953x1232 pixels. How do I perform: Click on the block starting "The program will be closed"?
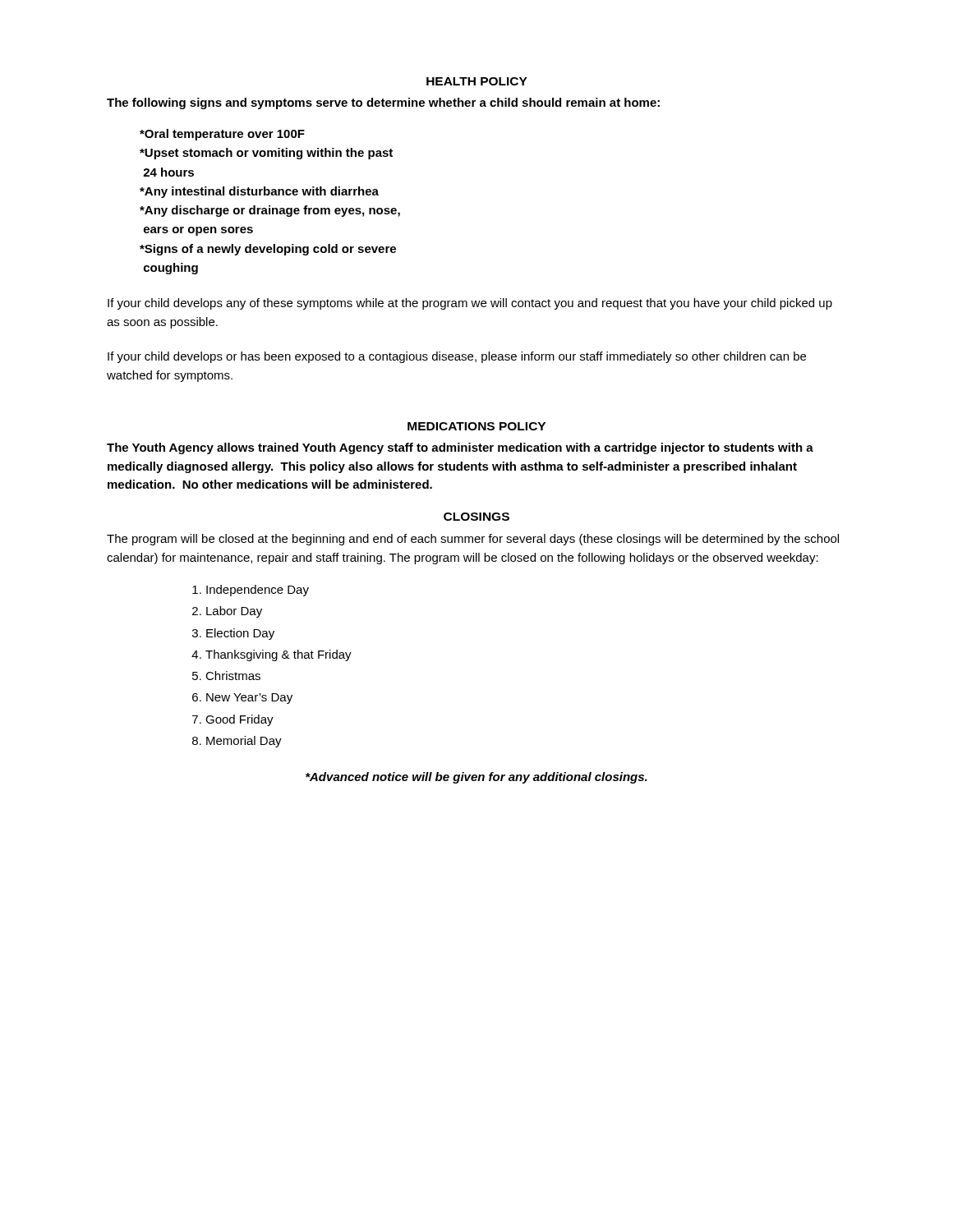[x=473, y=548]
